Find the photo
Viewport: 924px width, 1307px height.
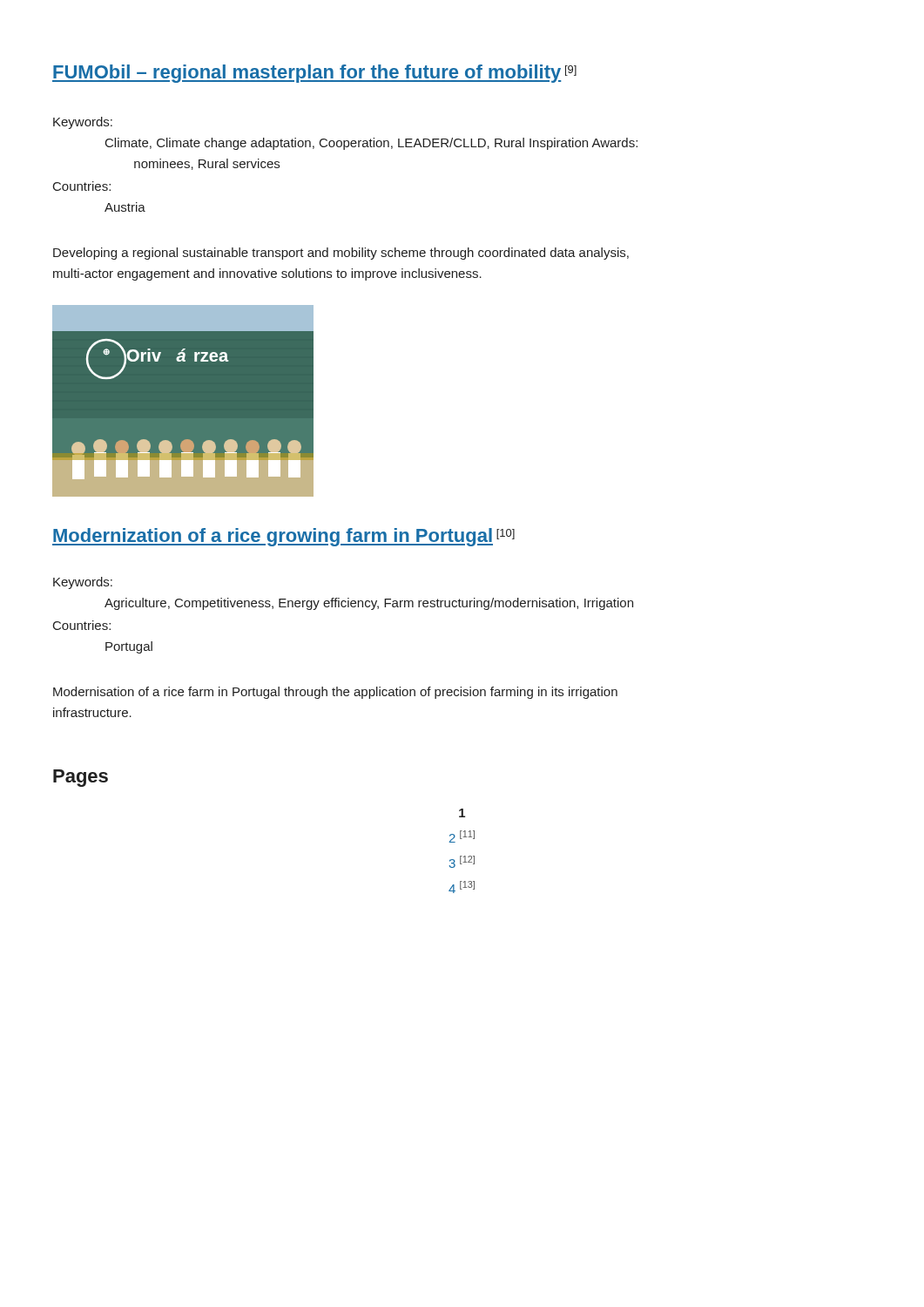pyautogui.click(x=462, y=401)
